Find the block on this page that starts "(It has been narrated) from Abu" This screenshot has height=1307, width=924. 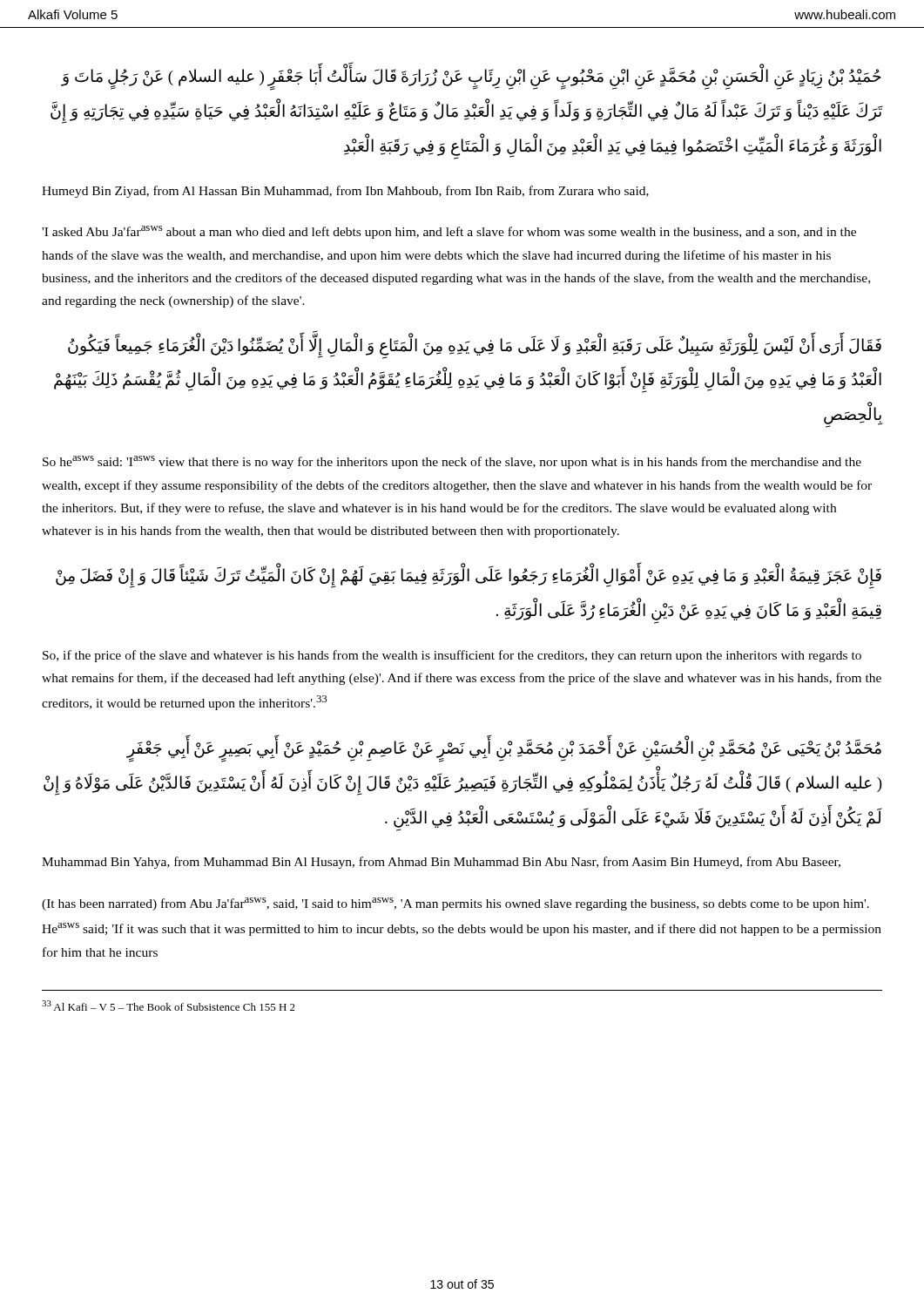(x=462, y=926)
